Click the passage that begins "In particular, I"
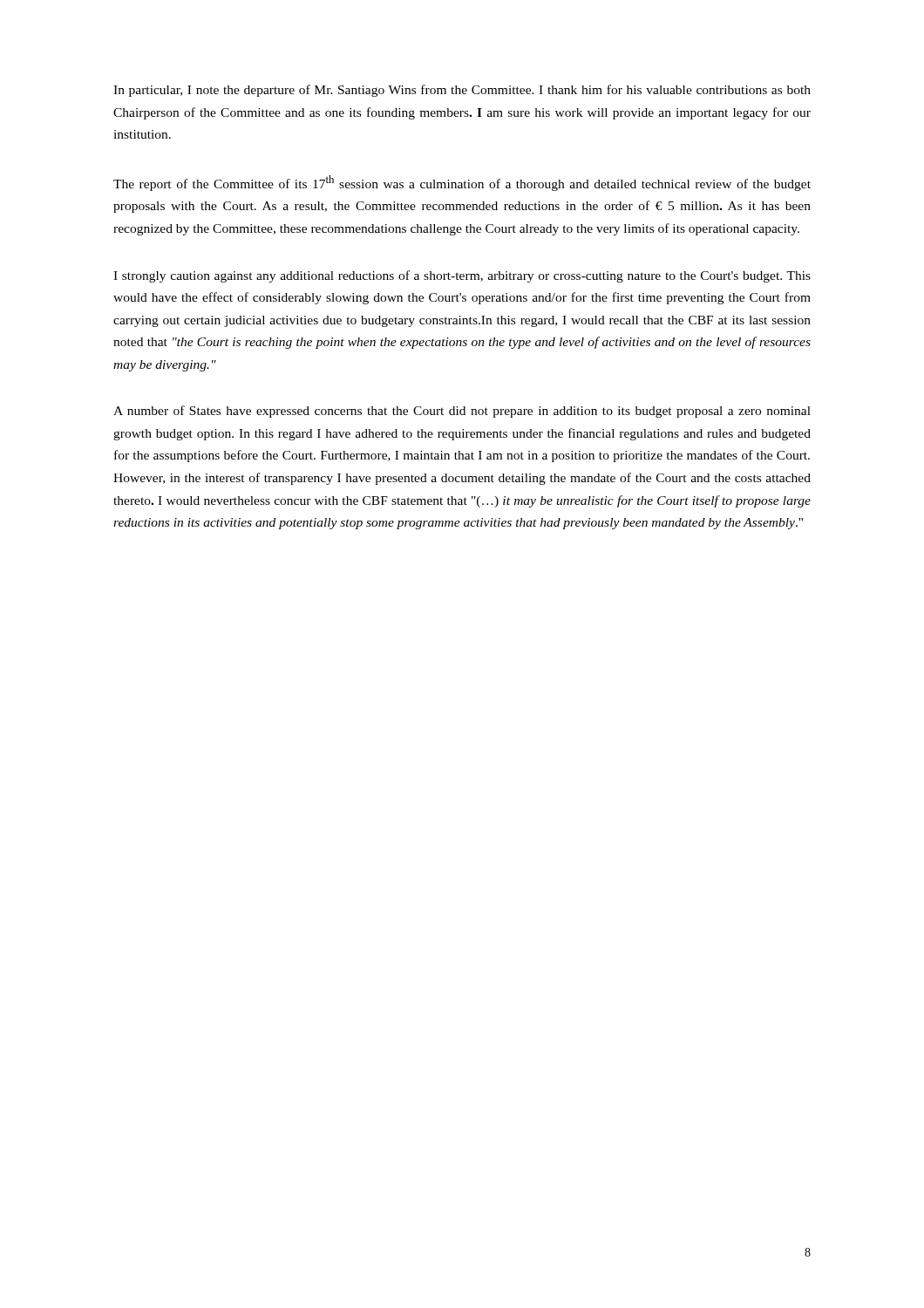This screenshot has width=924, height=1308. pyautogui.click(x=462, y=112)
